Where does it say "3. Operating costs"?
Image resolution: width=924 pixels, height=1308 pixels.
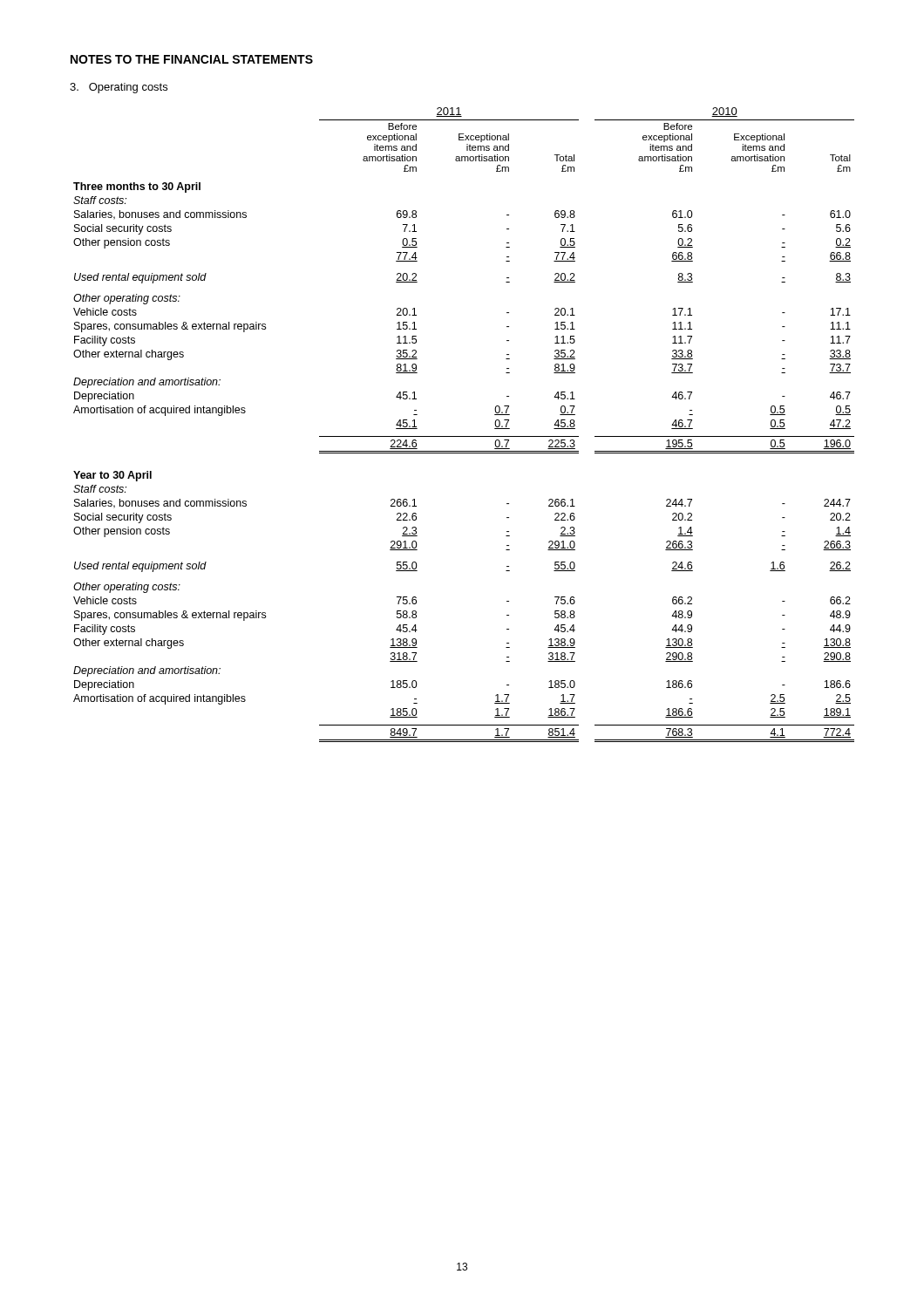119,87
